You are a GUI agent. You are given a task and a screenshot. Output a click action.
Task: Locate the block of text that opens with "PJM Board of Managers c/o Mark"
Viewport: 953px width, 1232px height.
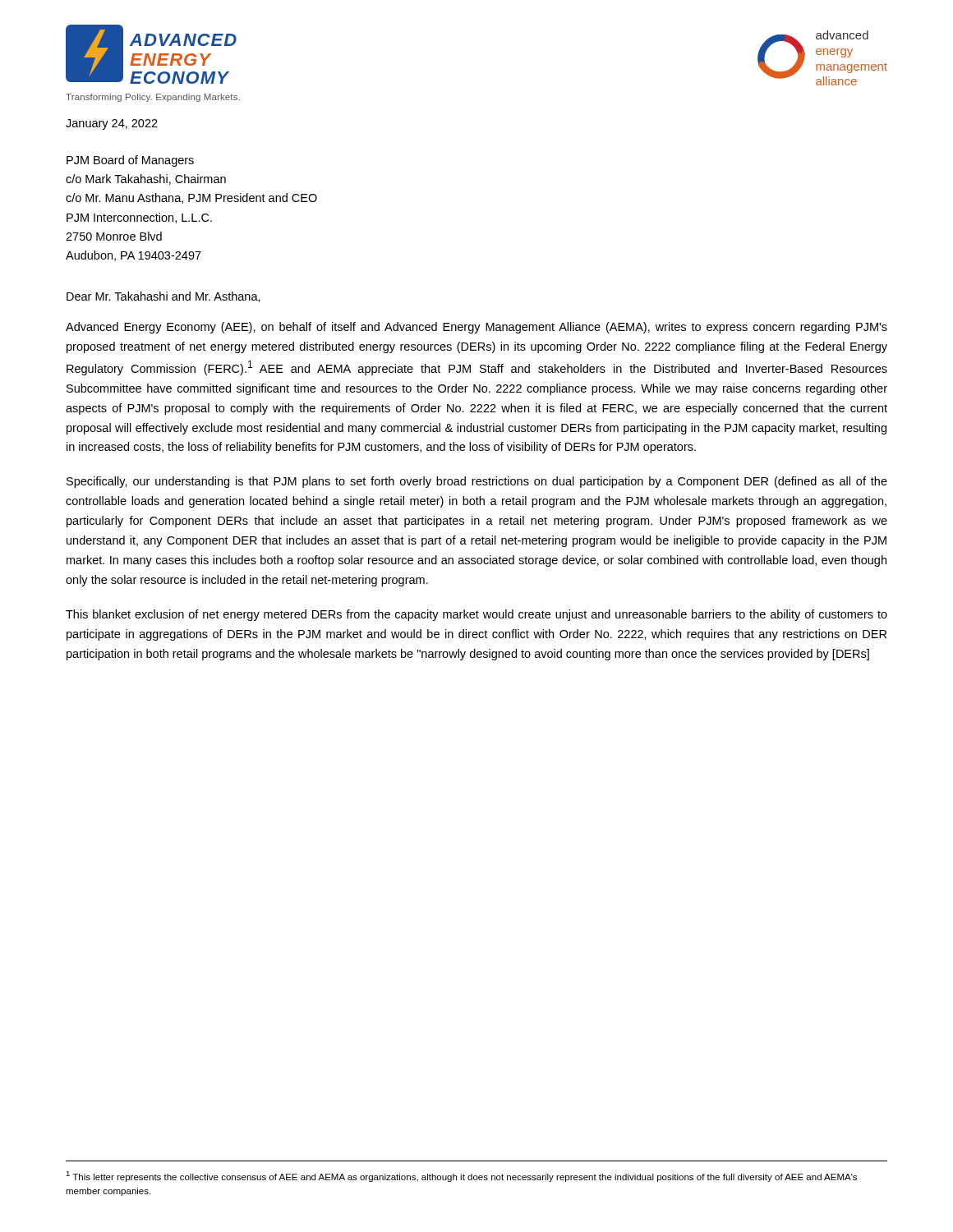tap(192, 208)
